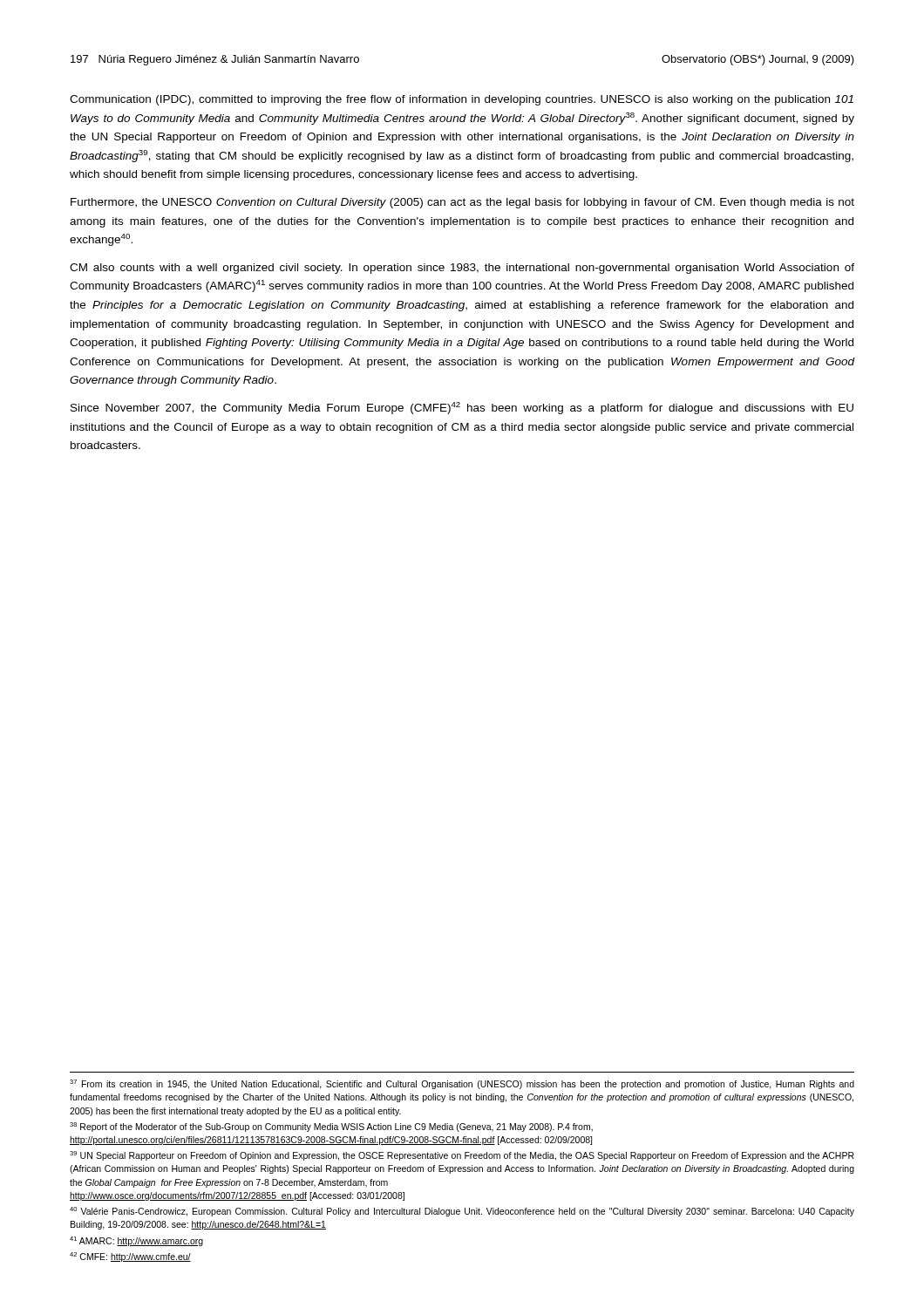This screenshot has height=1308, width=924.
Task: Click on the element starting "Furthermore, the UNESCO Convention on Cultural Diversity"
Action: (462, 221)
